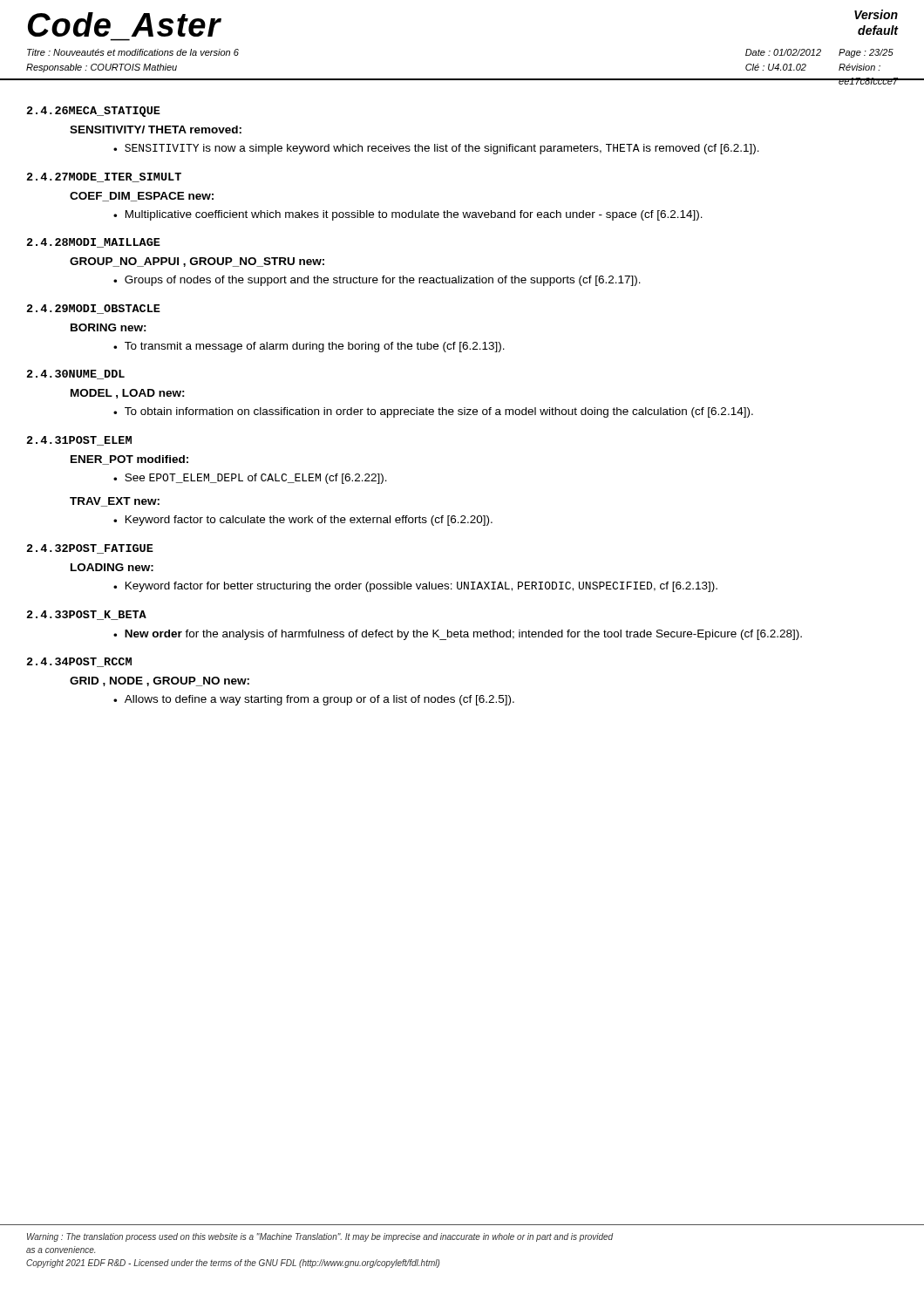Image resolution: width=924 pixels, height=1308 pixels.
Task: Navigate to the text starting "• Keyword factor for better structuring the order"
Action: pos(506,587)
